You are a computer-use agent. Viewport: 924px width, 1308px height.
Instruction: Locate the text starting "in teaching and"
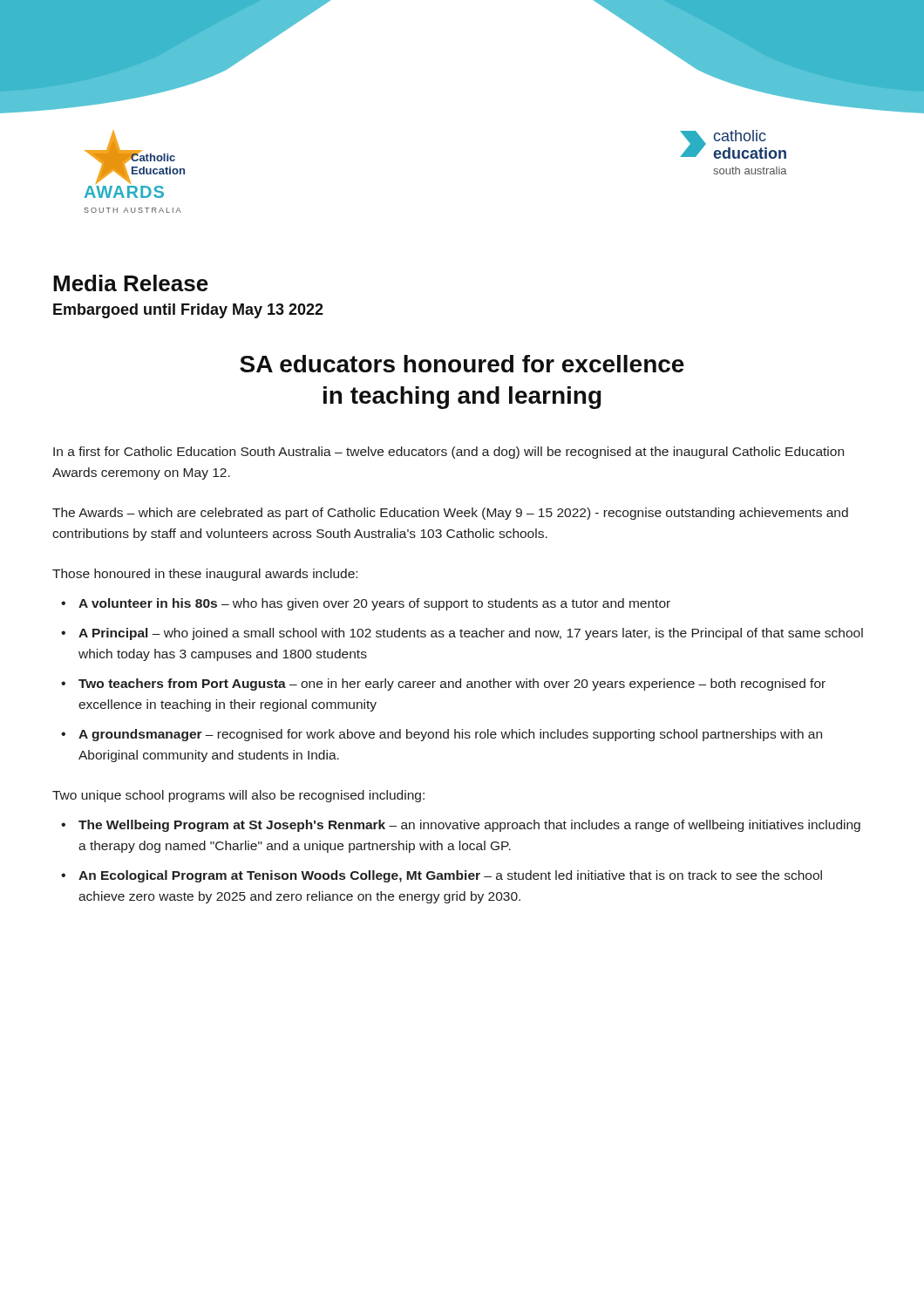(x=462, y=395)
